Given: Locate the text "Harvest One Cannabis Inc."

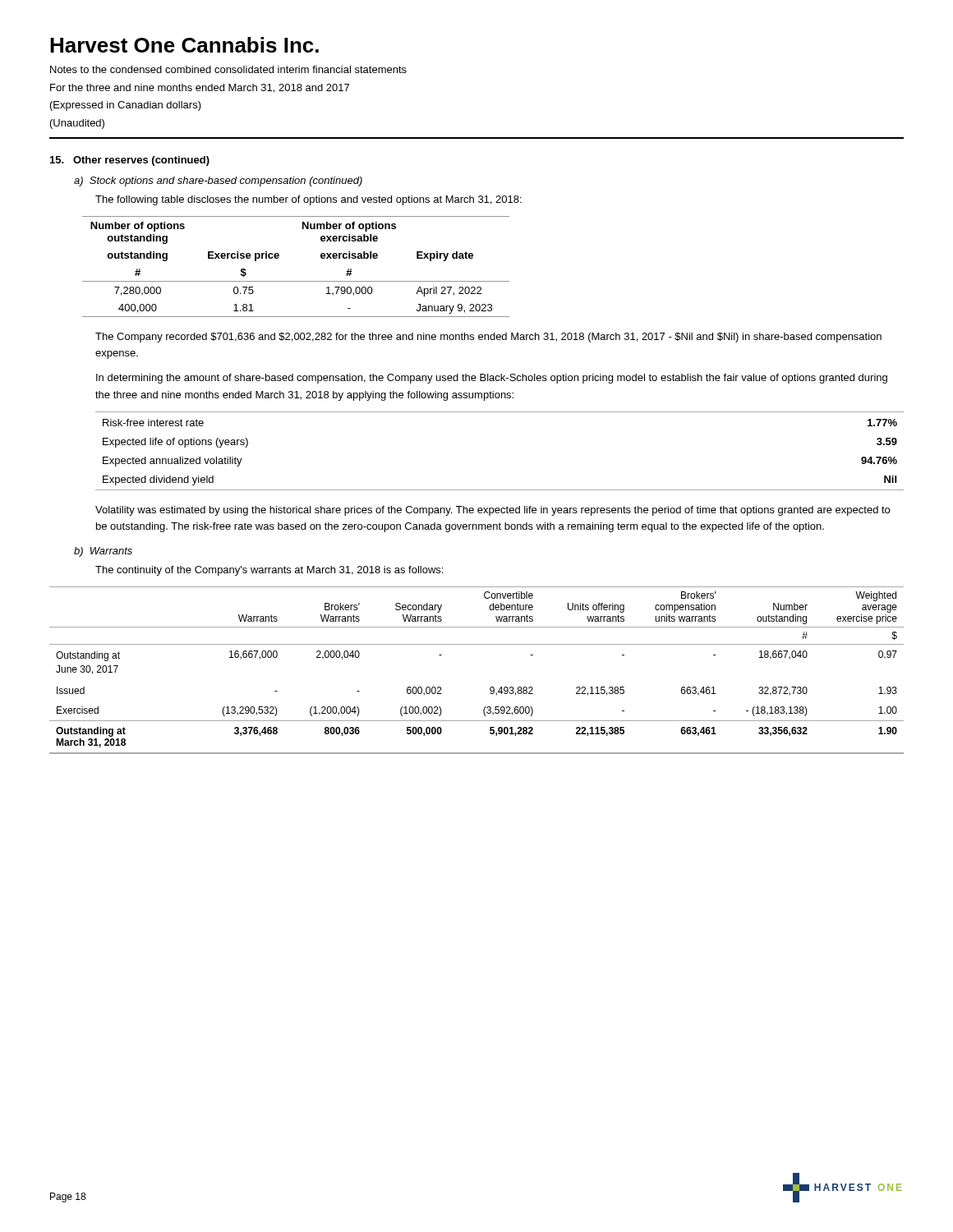Looking at the screenshot, I should [185, 46].
